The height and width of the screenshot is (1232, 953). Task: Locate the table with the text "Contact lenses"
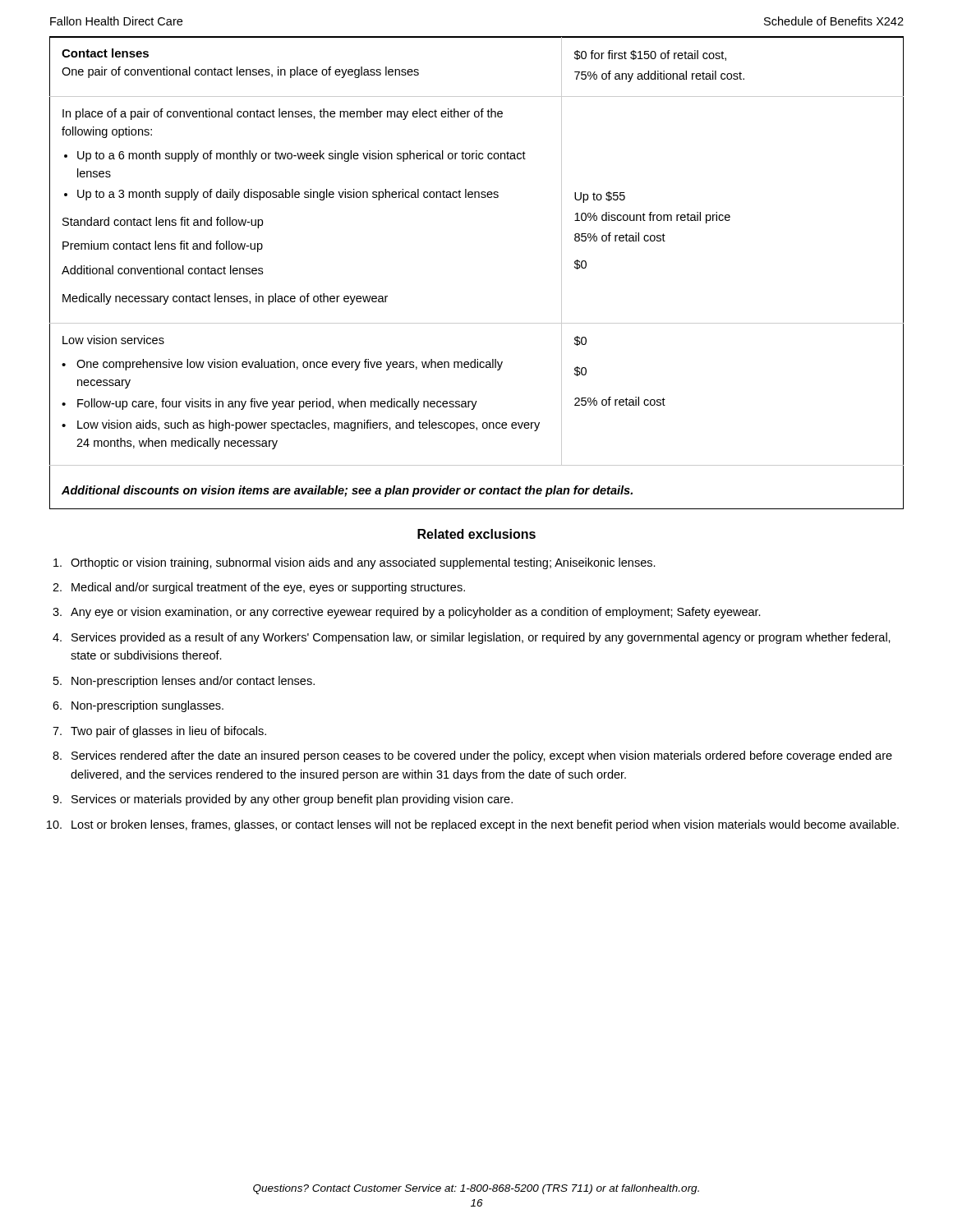[476, 273]
